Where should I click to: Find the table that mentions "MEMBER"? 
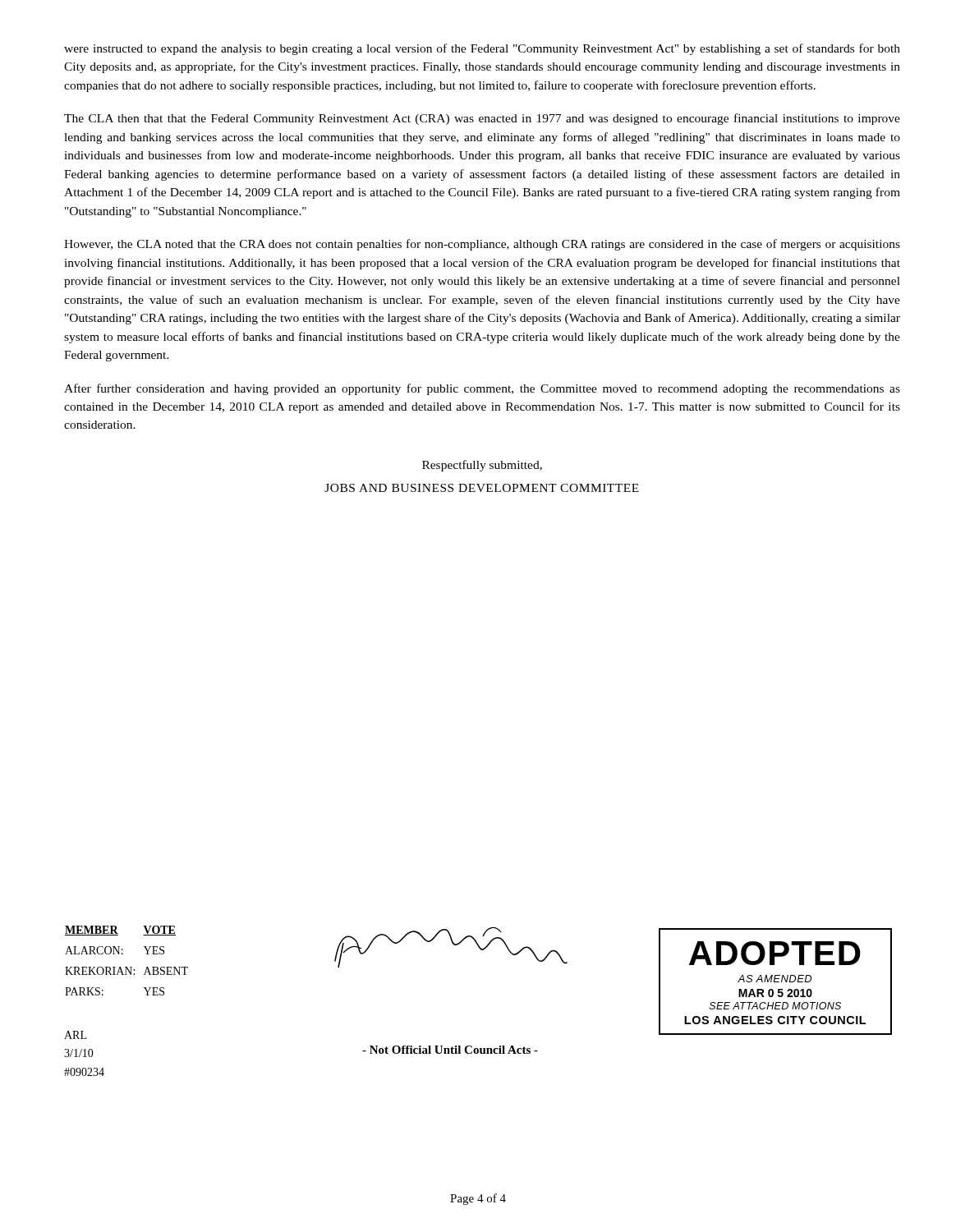click(171, 961)
